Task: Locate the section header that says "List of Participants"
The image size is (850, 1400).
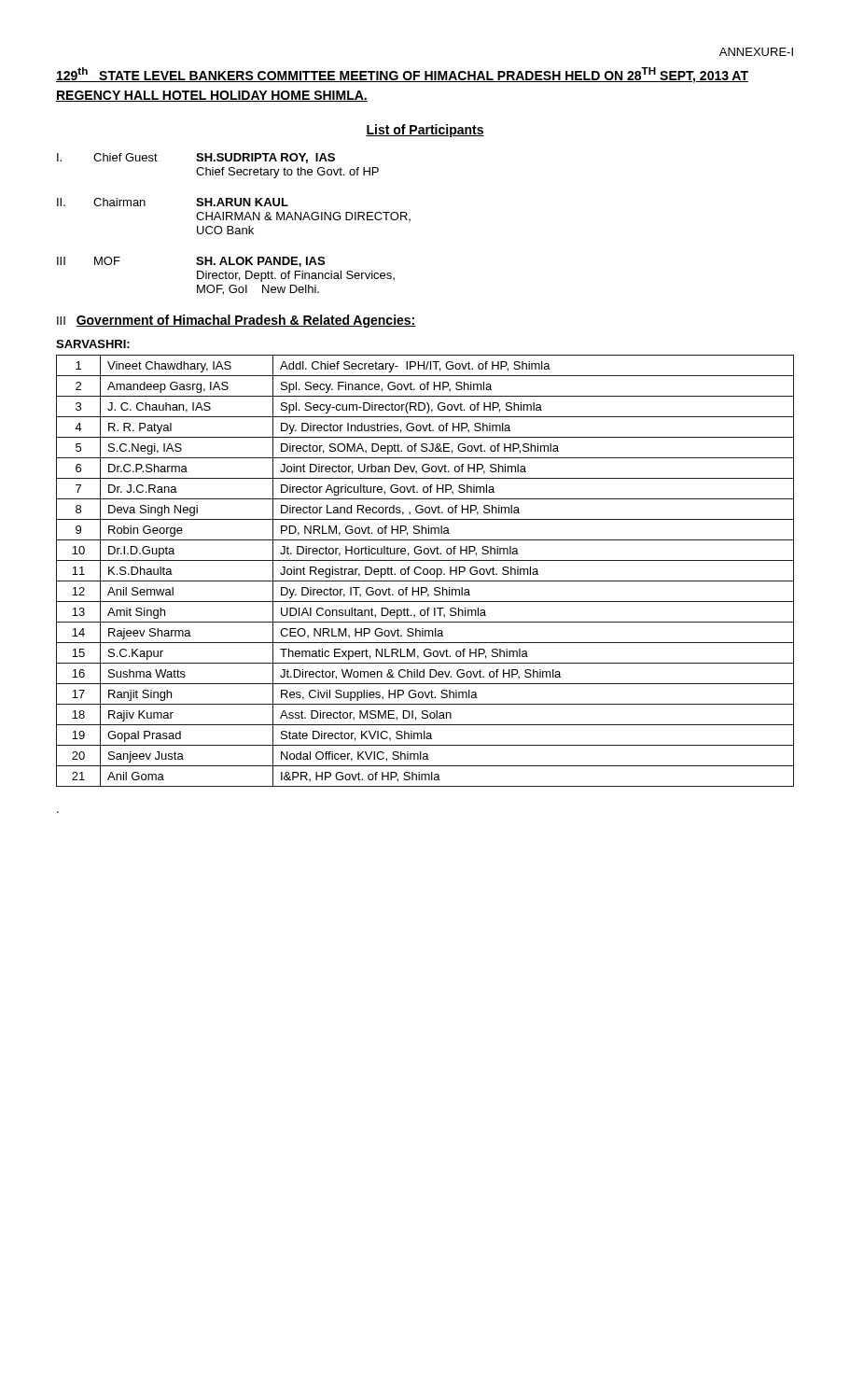Action: pos(425,129)
